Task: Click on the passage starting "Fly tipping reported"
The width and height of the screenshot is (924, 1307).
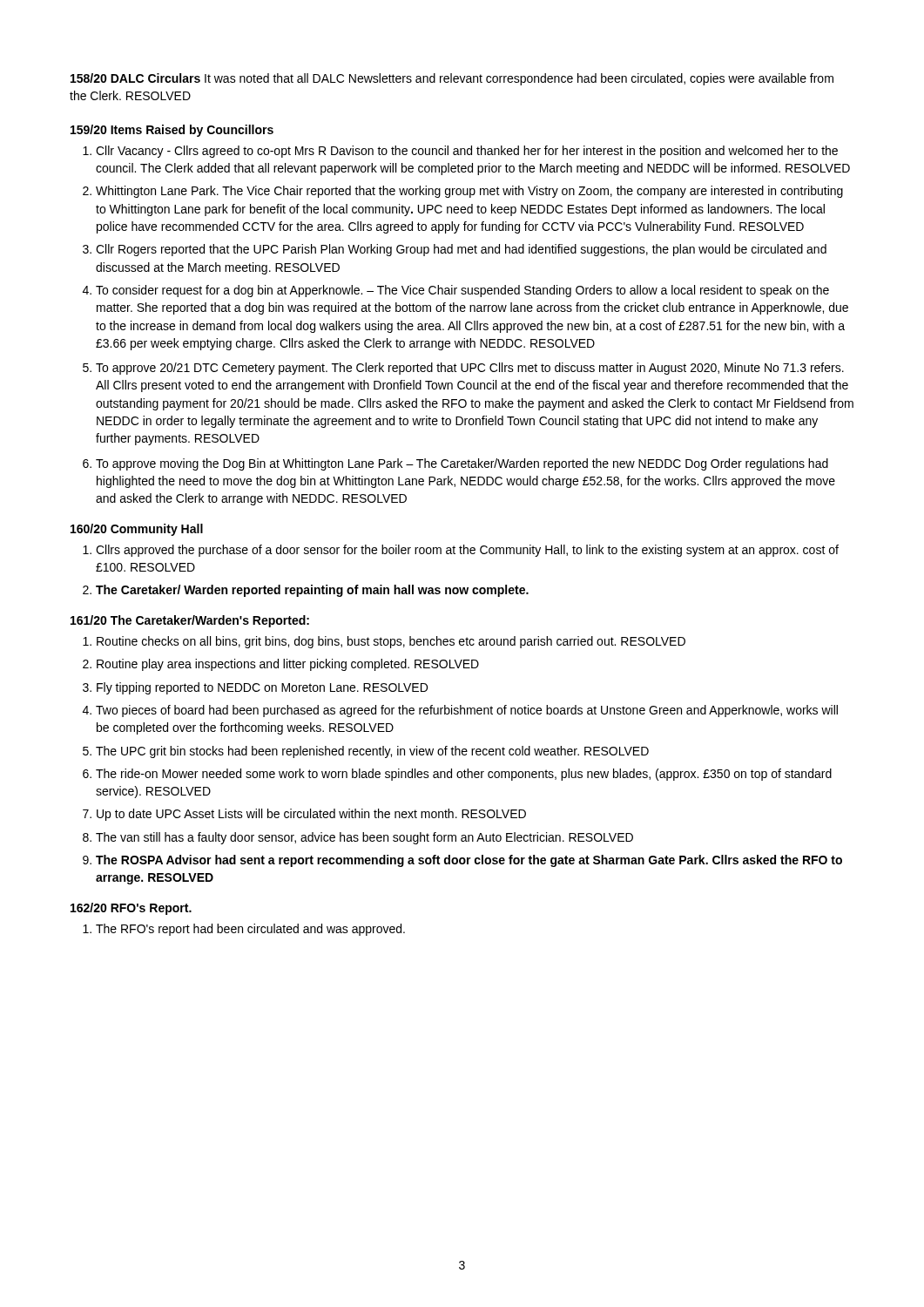Action: tap(262, 687)
